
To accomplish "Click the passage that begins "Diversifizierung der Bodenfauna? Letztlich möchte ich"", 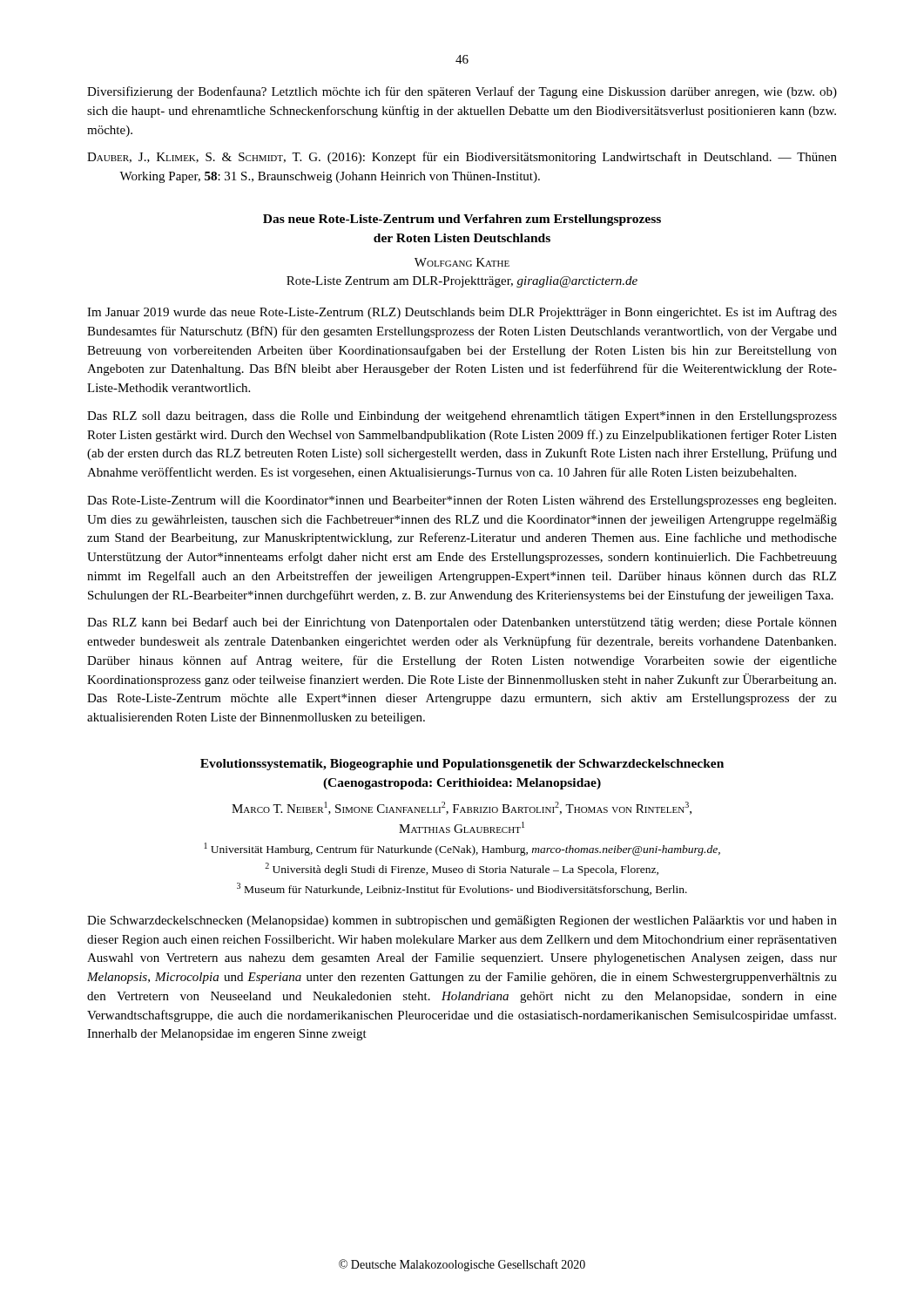I will coord(462,110).
